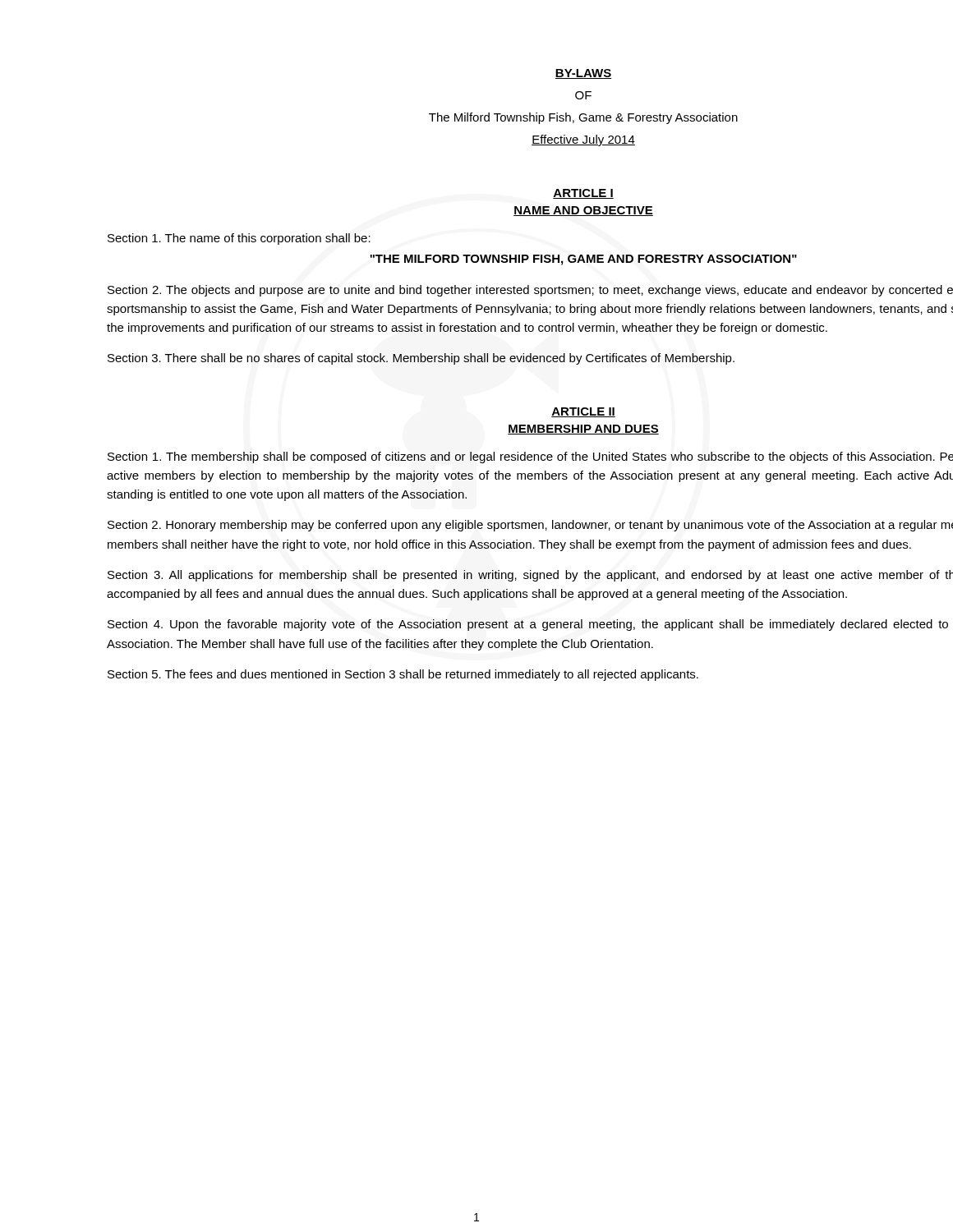
Task: Where is the passage that starts "Section 3. All applications"?
Action: [x=530, y=584]
